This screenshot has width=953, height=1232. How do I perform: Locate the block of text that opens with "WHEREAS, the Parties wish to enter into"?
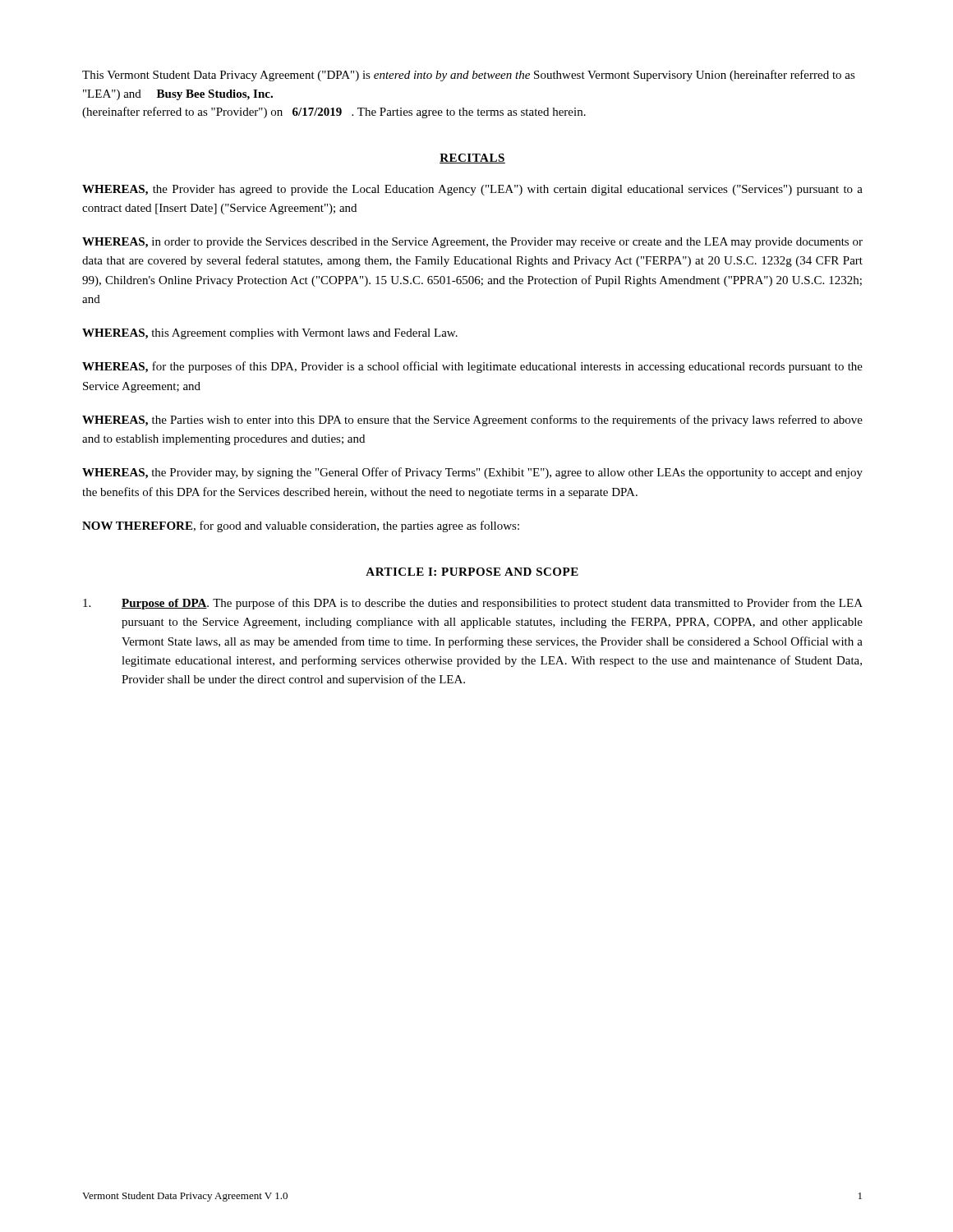pyautogui.click(x=472, y=429)
